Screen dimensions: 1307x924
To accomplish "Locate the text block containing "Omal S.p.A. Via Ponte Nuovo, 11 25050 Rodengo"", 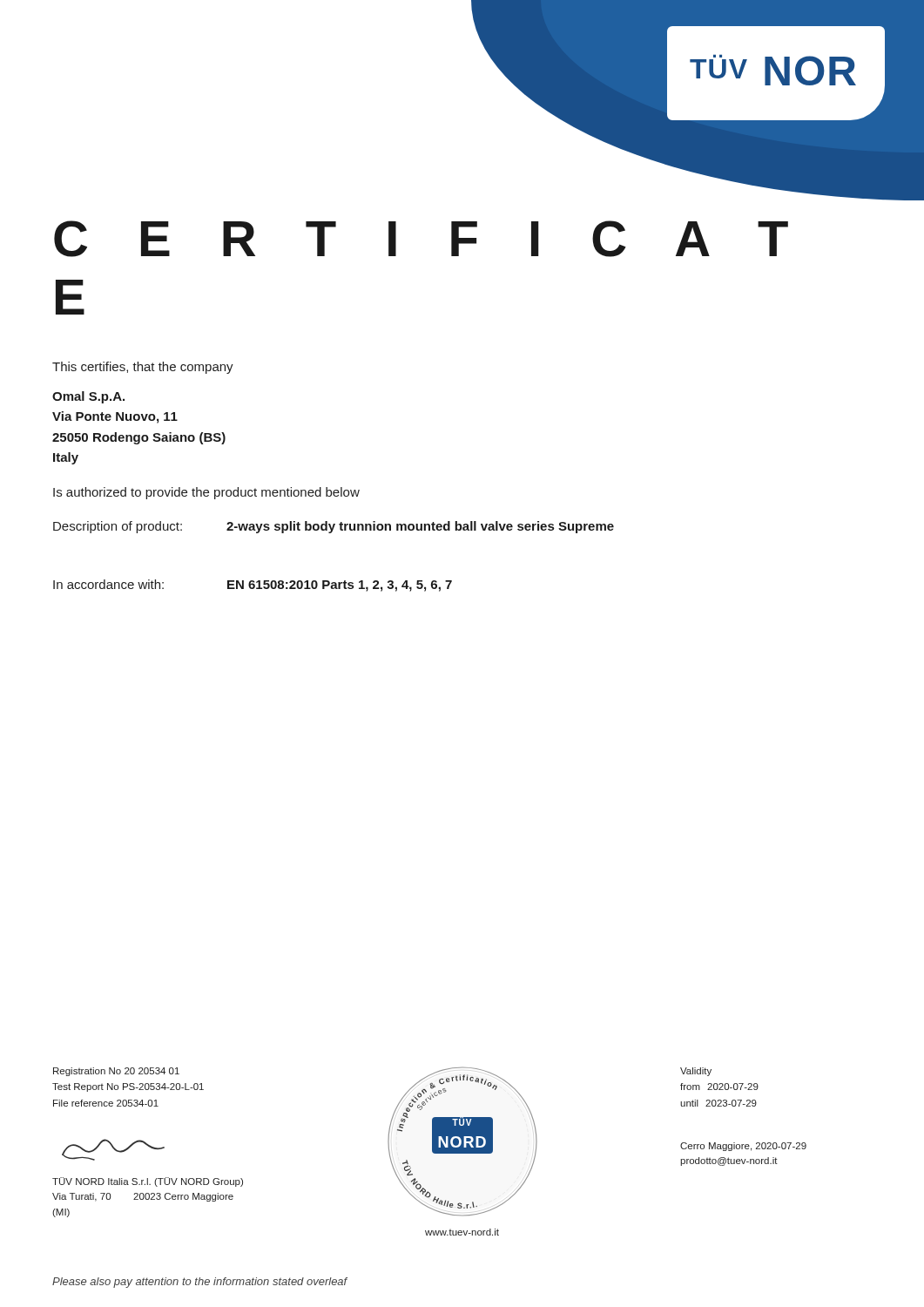I will [139, 426].
